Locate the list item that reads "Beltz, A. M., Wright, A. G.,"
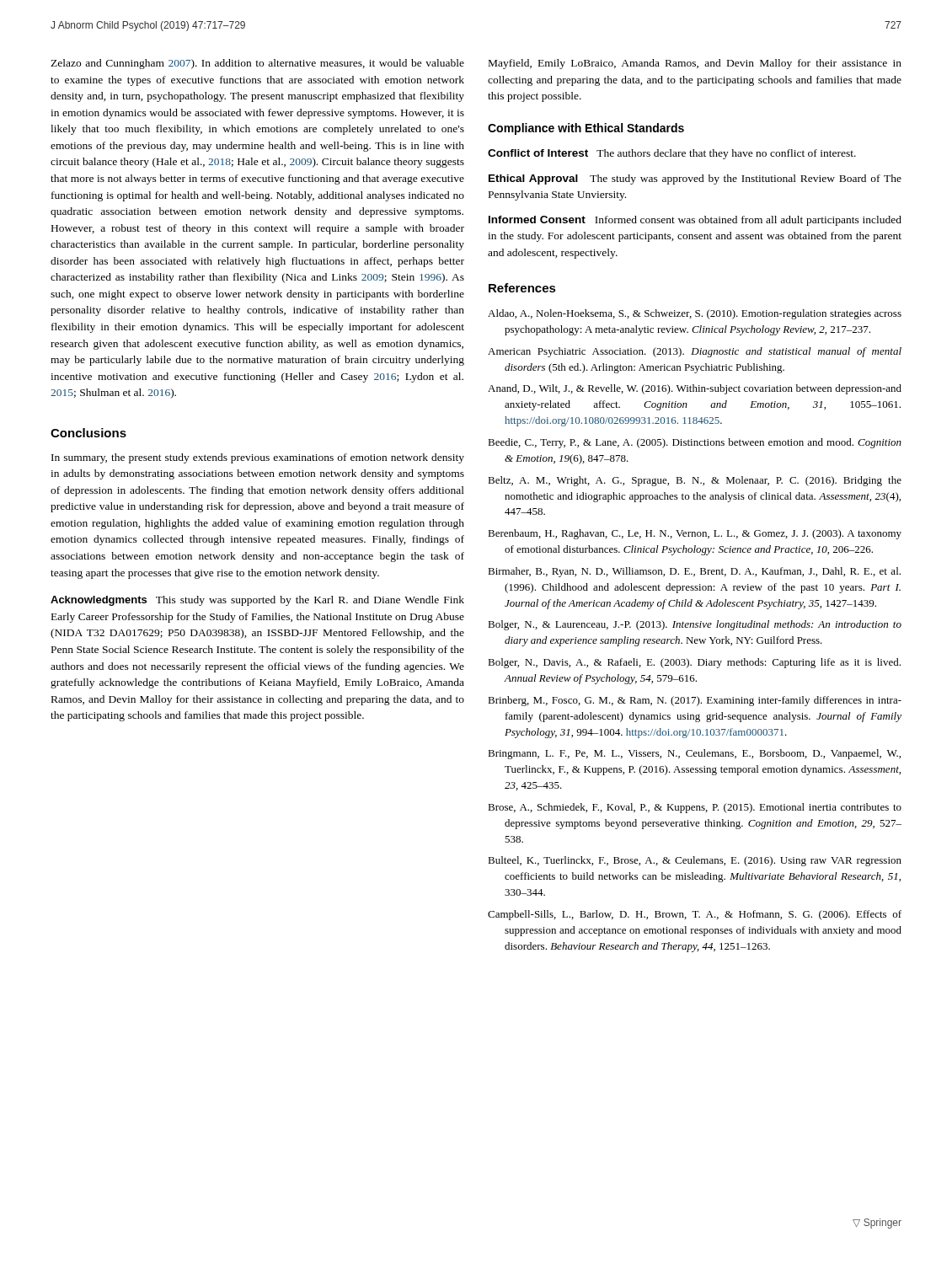 (x=695, y=496)
